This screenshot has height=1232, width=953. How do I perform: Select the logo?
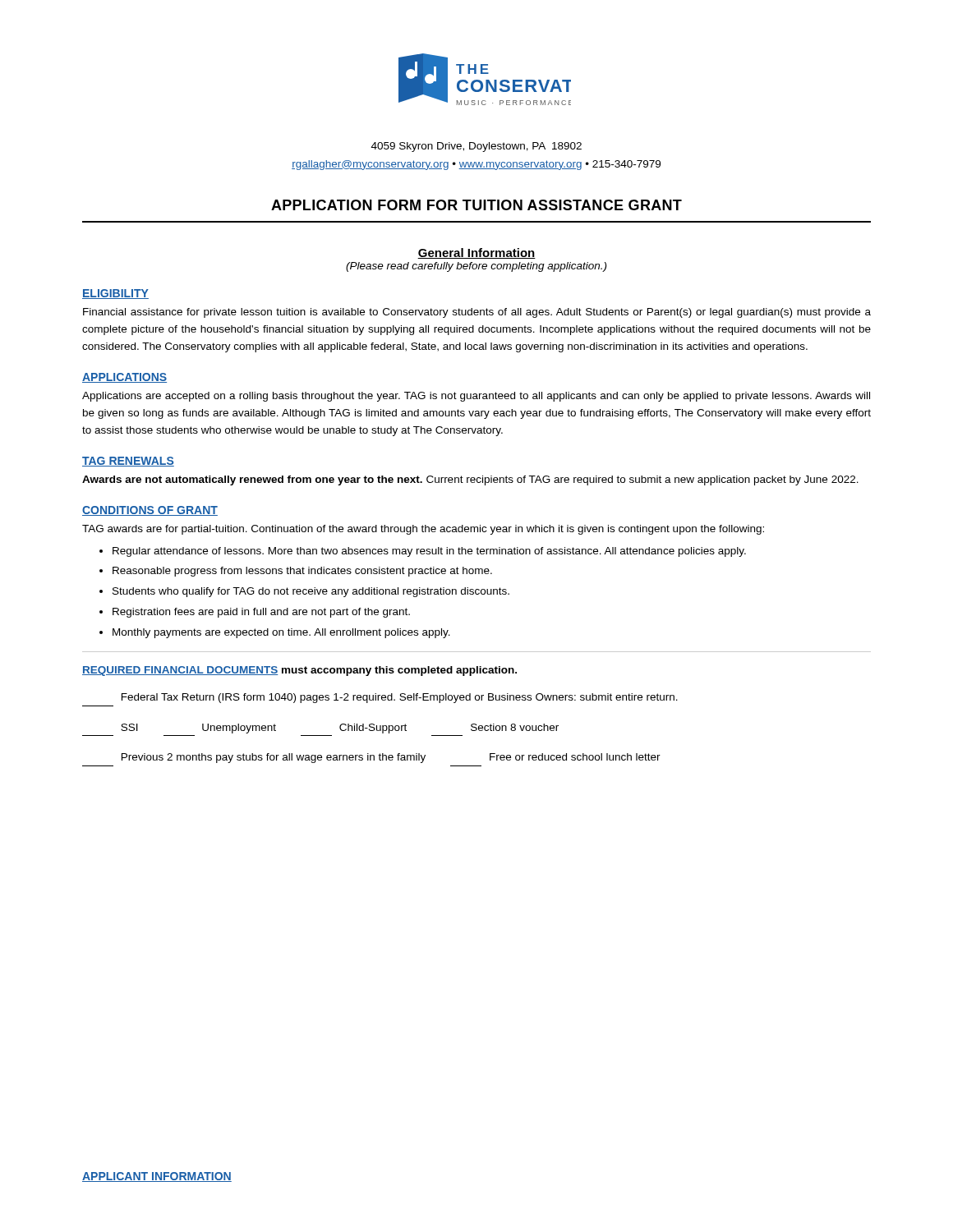tap(476, 87)
